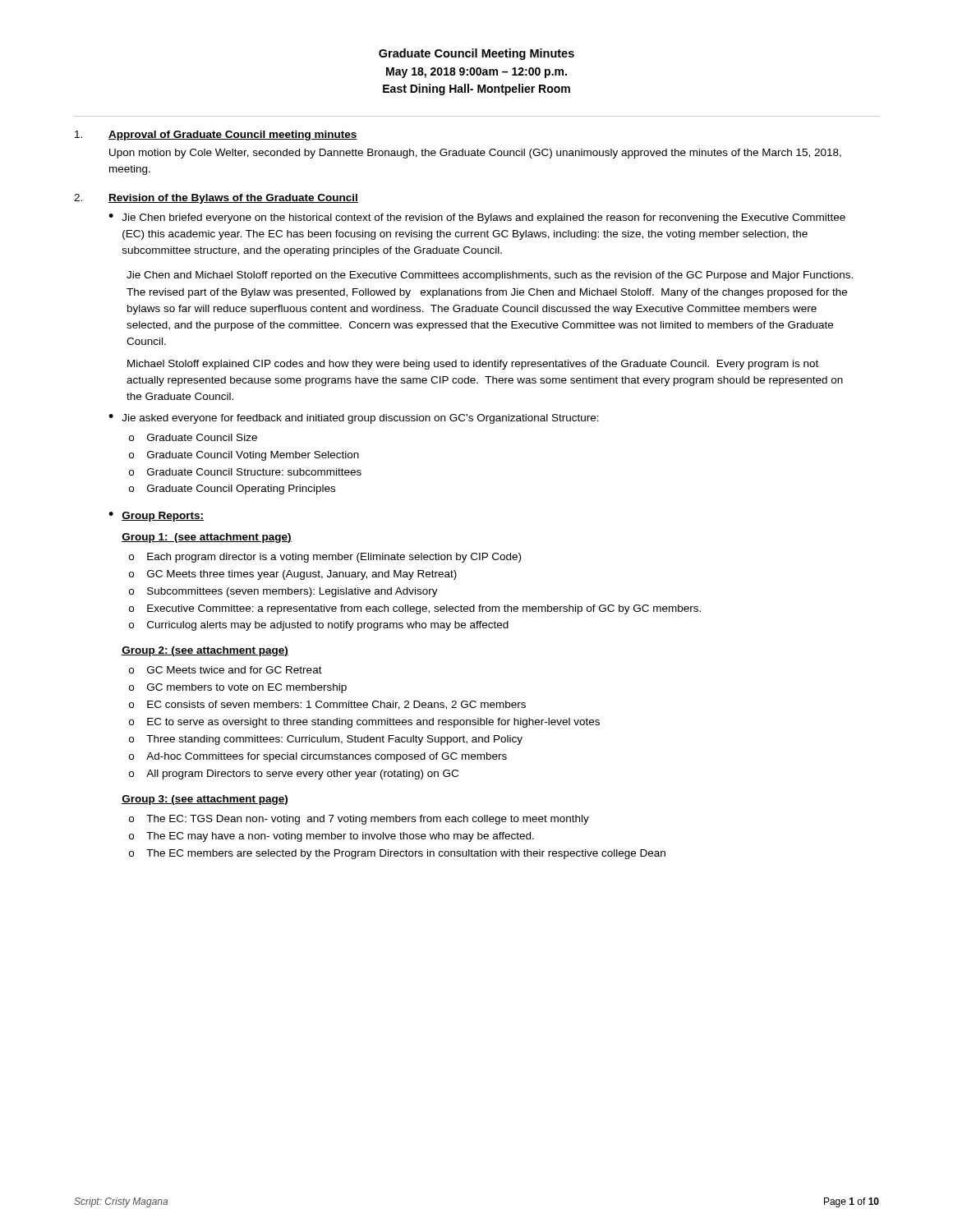Select the section header containing "Approval of Graduate Council meeting minutes"

point(233,134)
